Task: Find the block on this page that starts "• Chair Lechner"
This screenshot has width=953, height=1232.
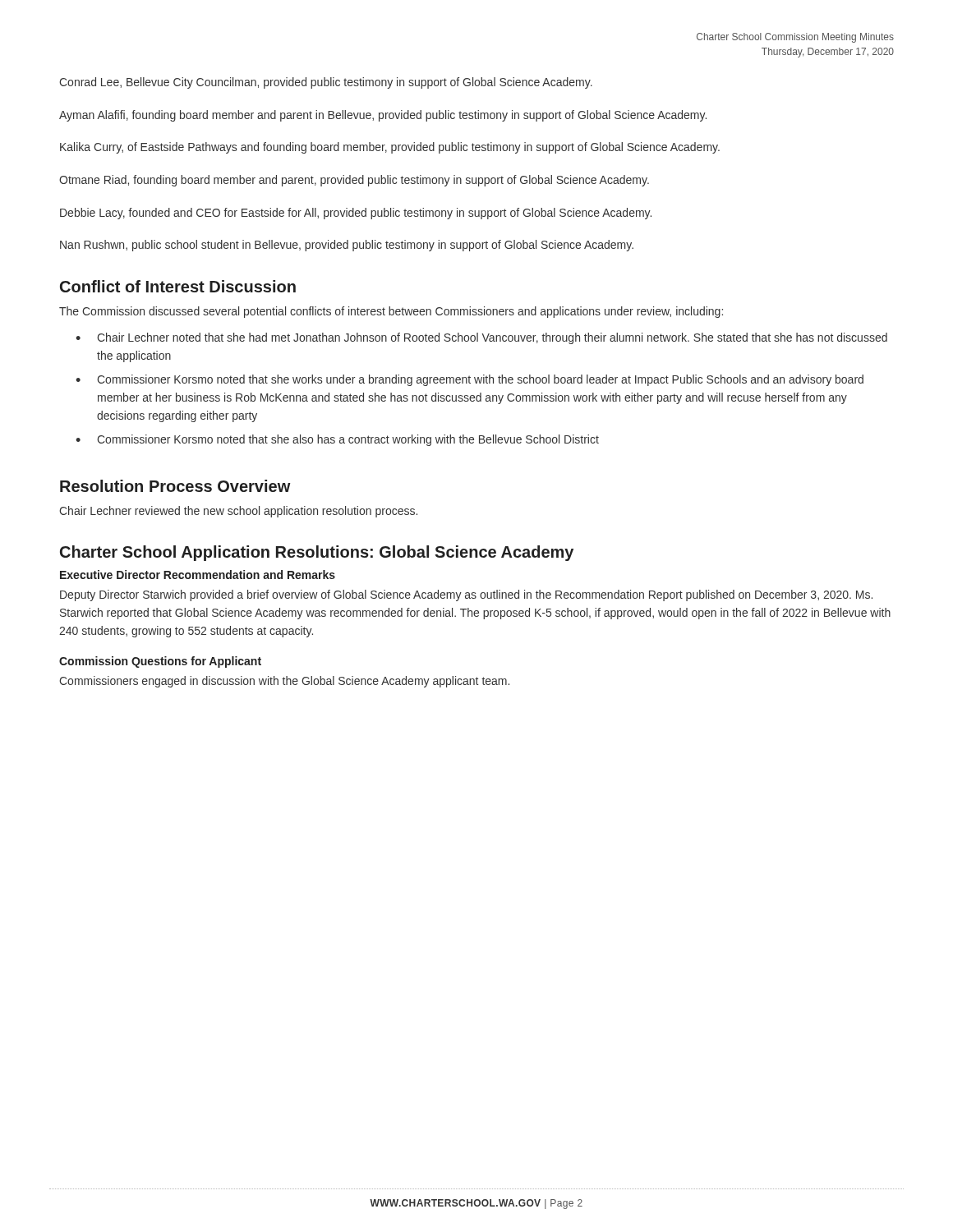Action: (485, 347)
